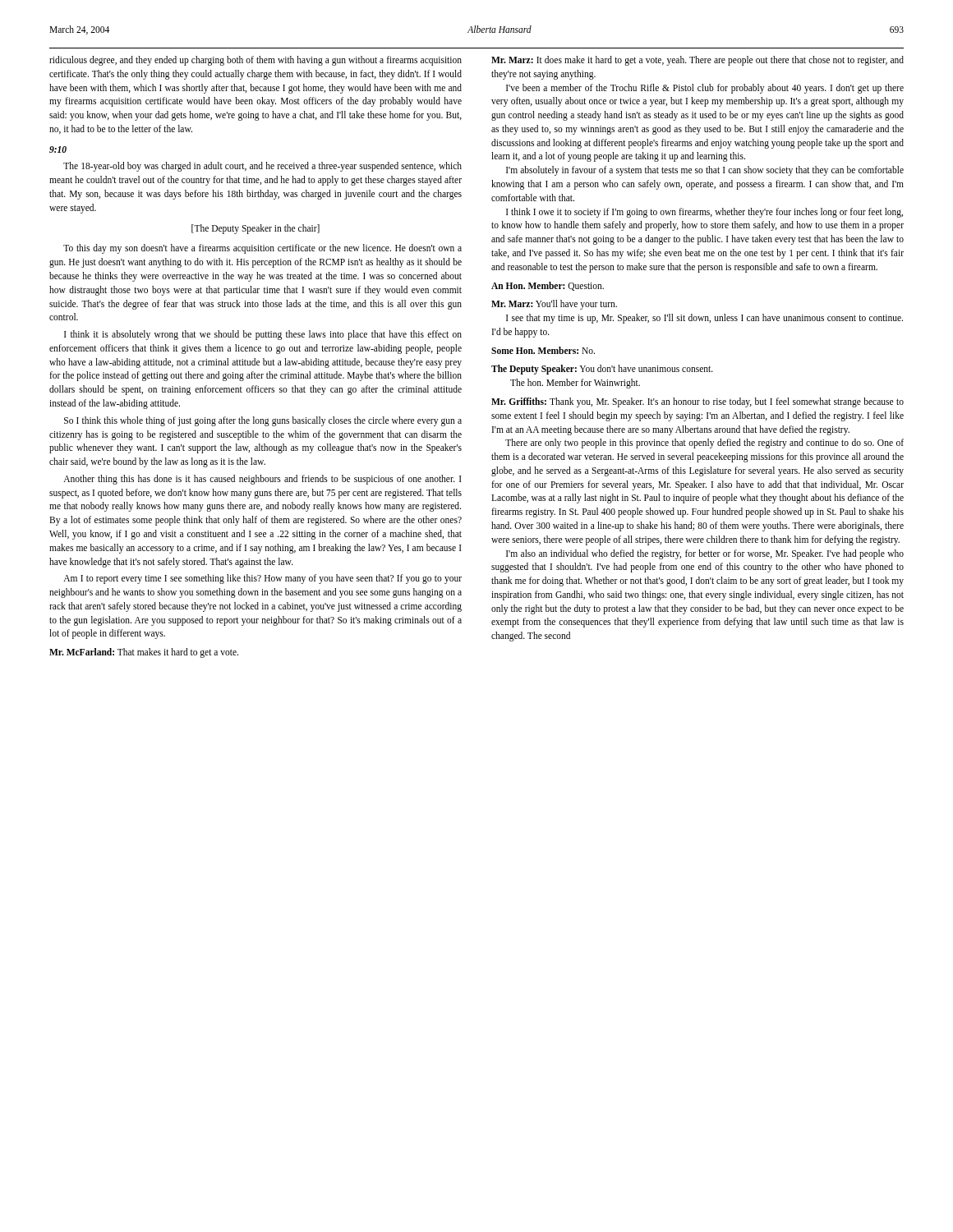Select the passage starting "An Hon. Member: Question."
Image resolution: width=953 pixels, height=1232 pixels.
[548, 286]
